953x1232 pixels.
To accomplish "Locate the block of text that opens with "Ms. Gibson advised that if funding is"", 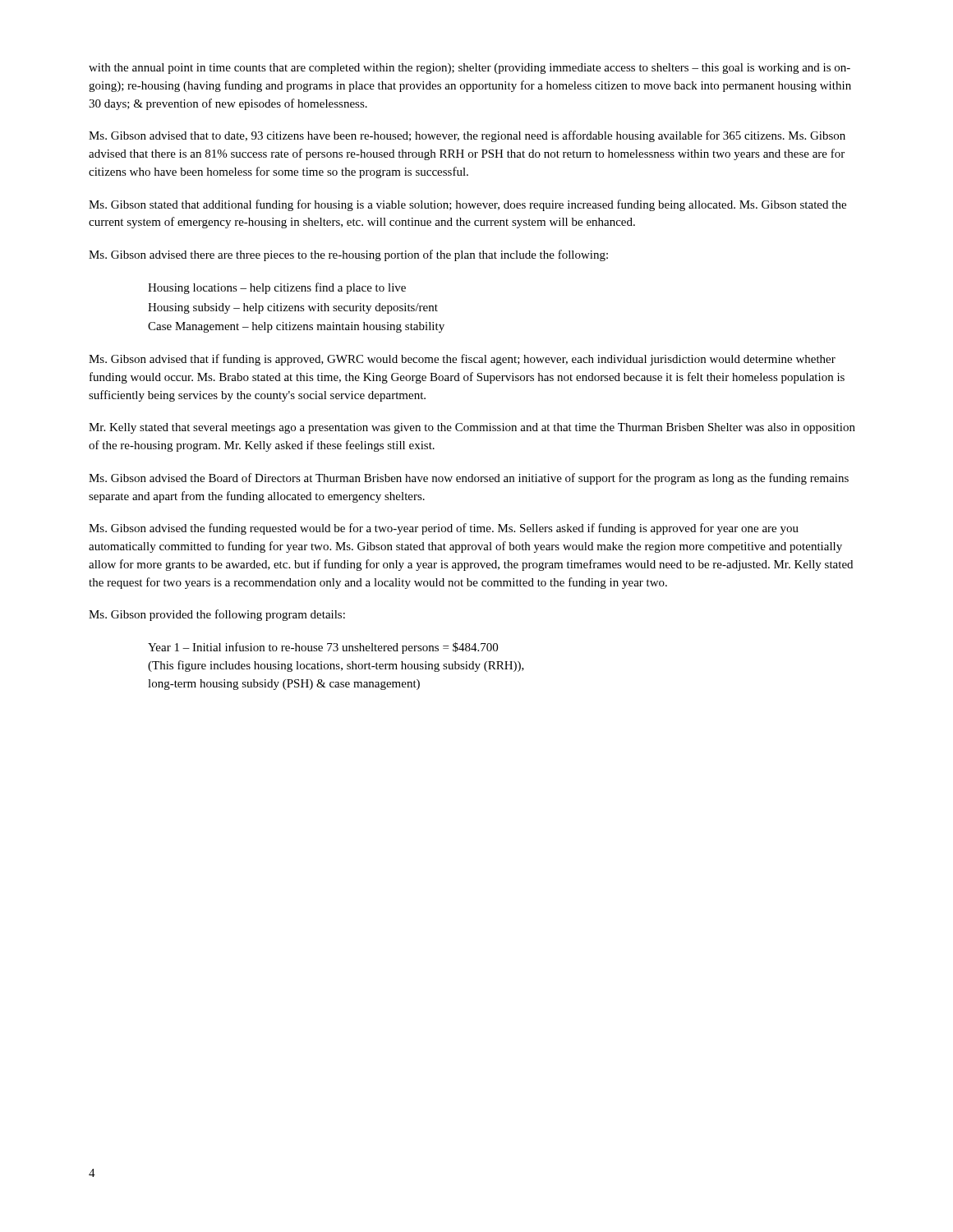I will [x=467, y=377].
